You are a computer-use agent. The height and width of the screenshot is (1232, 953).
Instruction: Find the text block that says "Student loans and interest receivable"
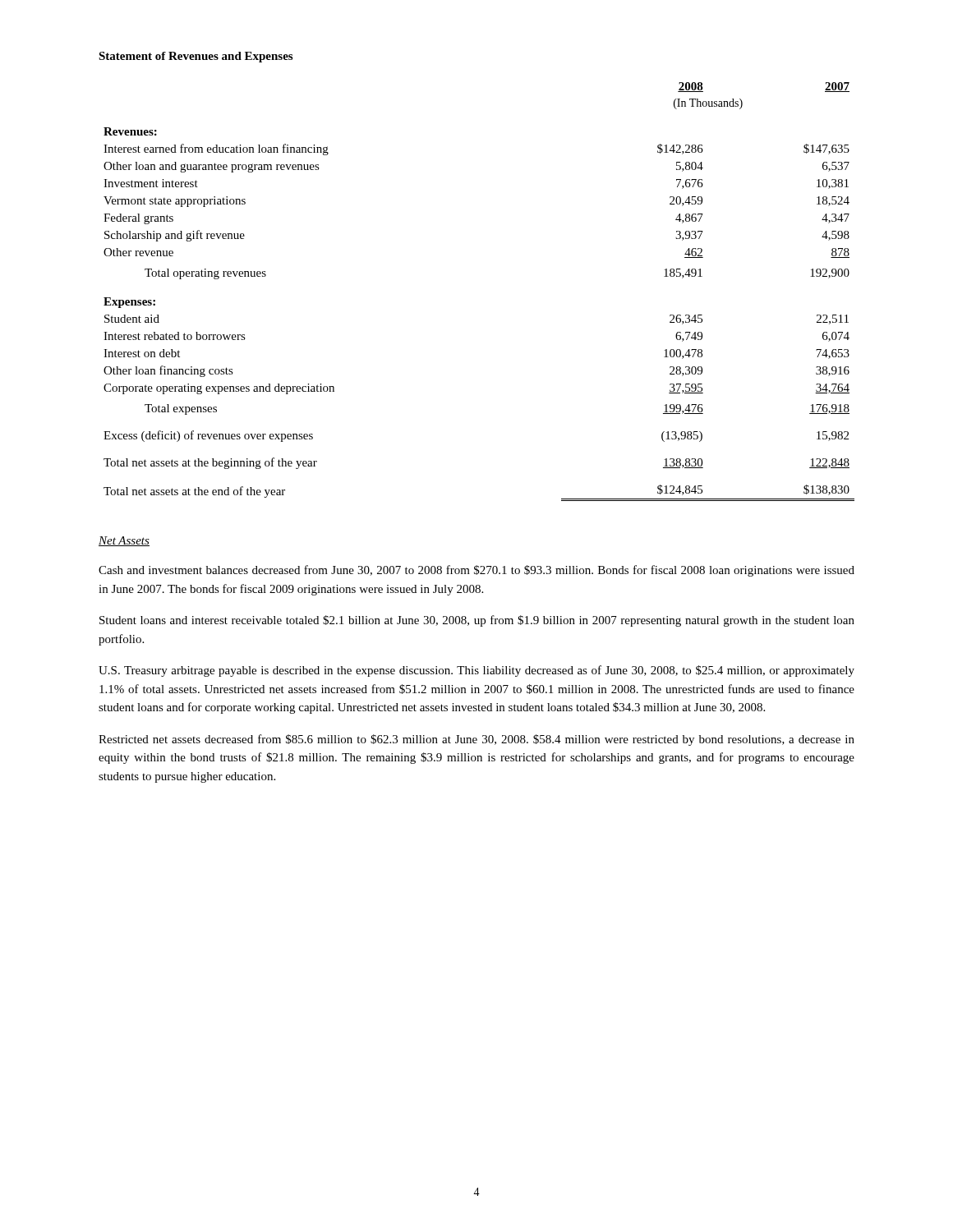476,629
